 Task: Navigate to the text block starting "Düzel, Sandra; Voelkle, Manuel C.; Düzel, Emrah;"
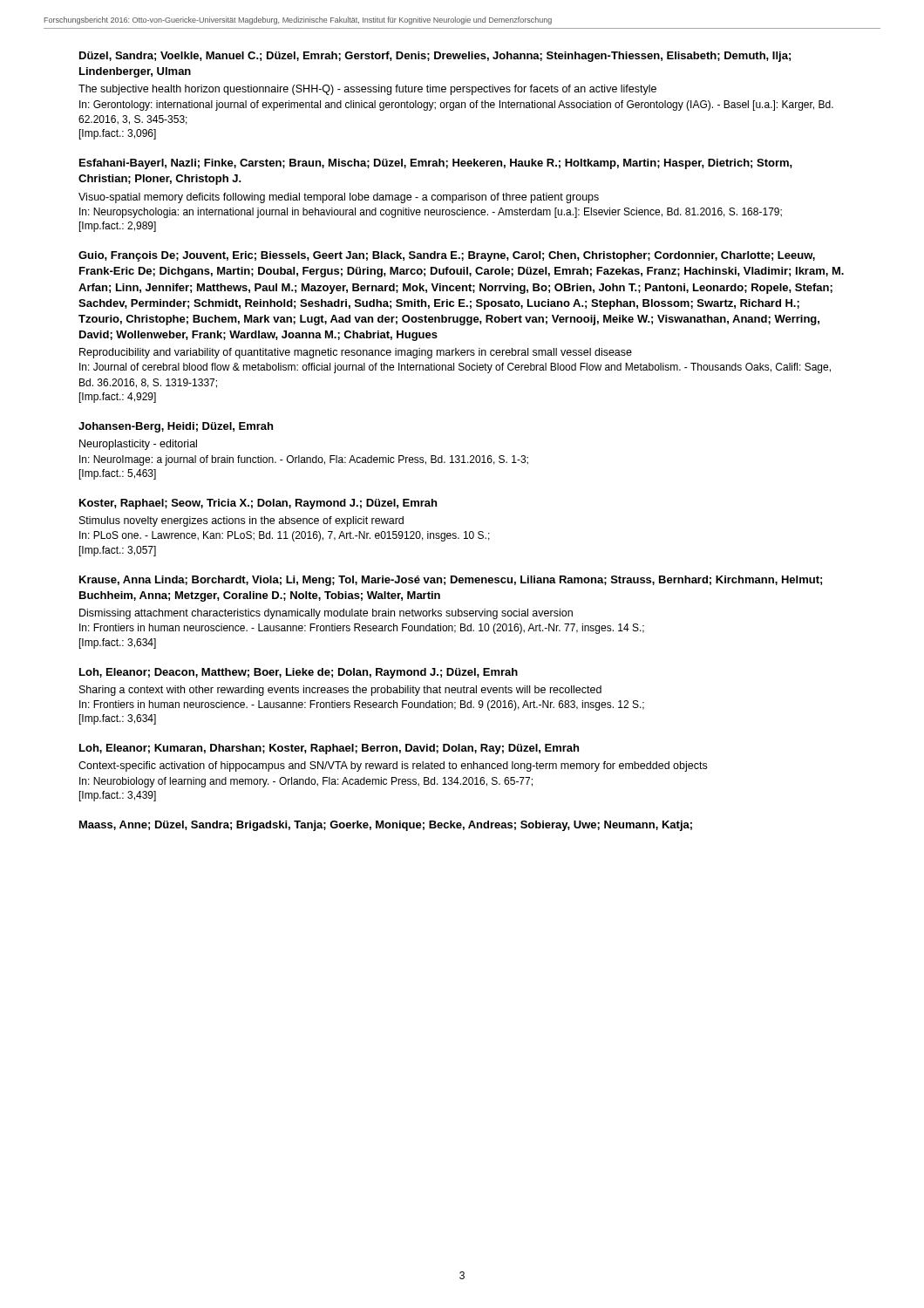pyautogui.click(x=462, y=94)
